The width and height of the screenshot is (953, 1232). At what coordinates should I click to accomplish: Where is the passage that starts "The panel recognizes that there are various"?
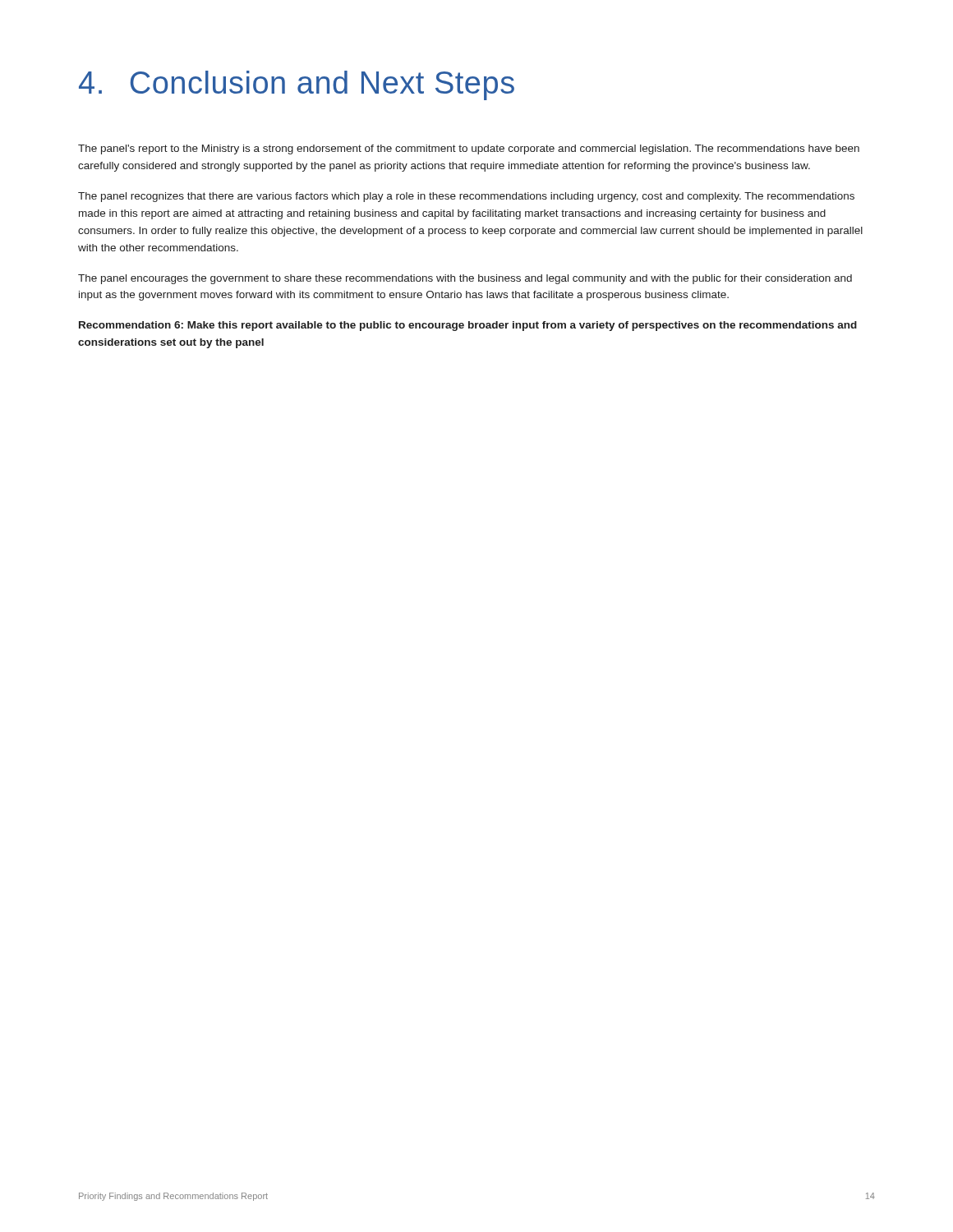click(470, 222)
